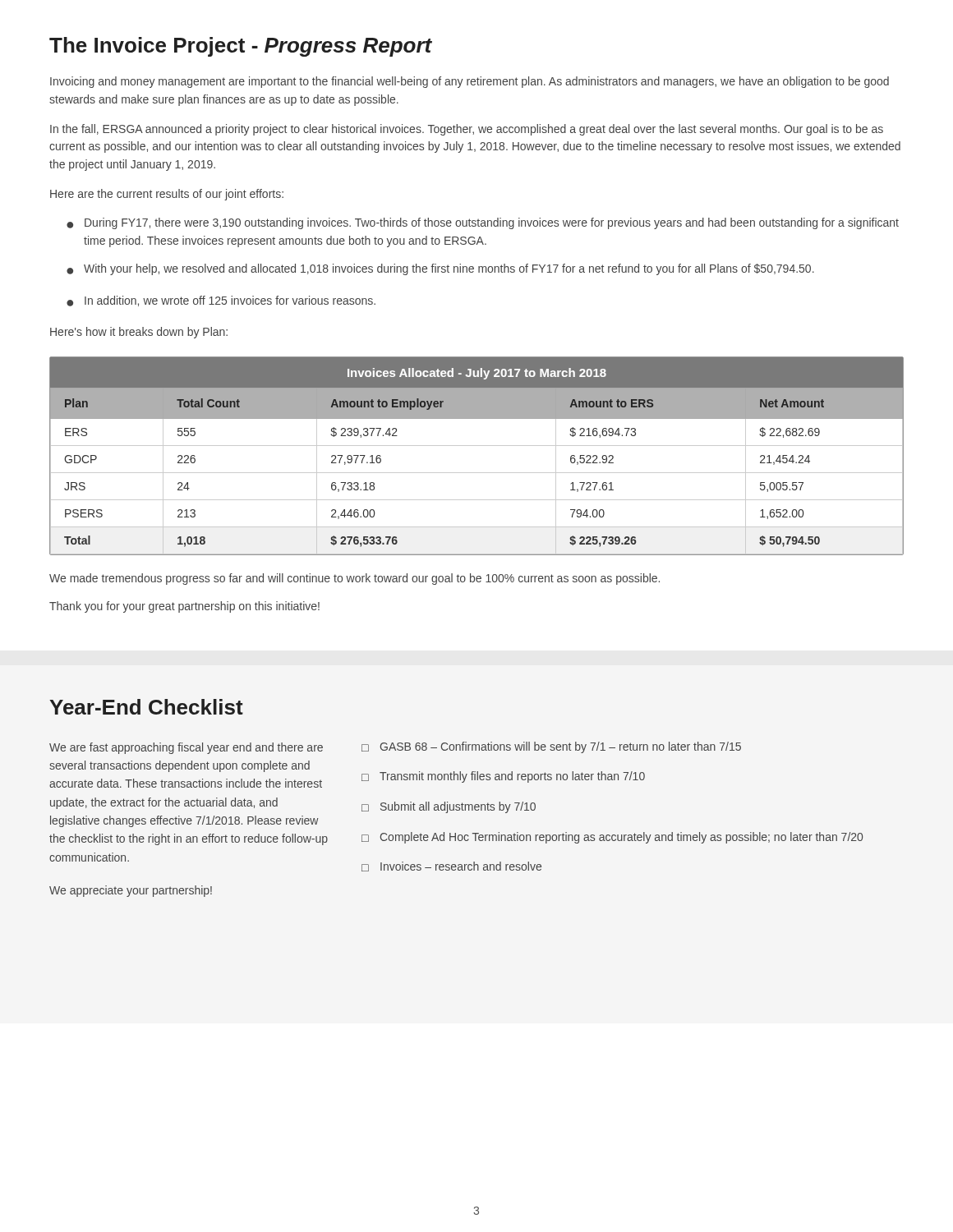Locate the list item that reads "● With your help,"
Viewport: 953px width, 1232px height.
tap(440, 271)
